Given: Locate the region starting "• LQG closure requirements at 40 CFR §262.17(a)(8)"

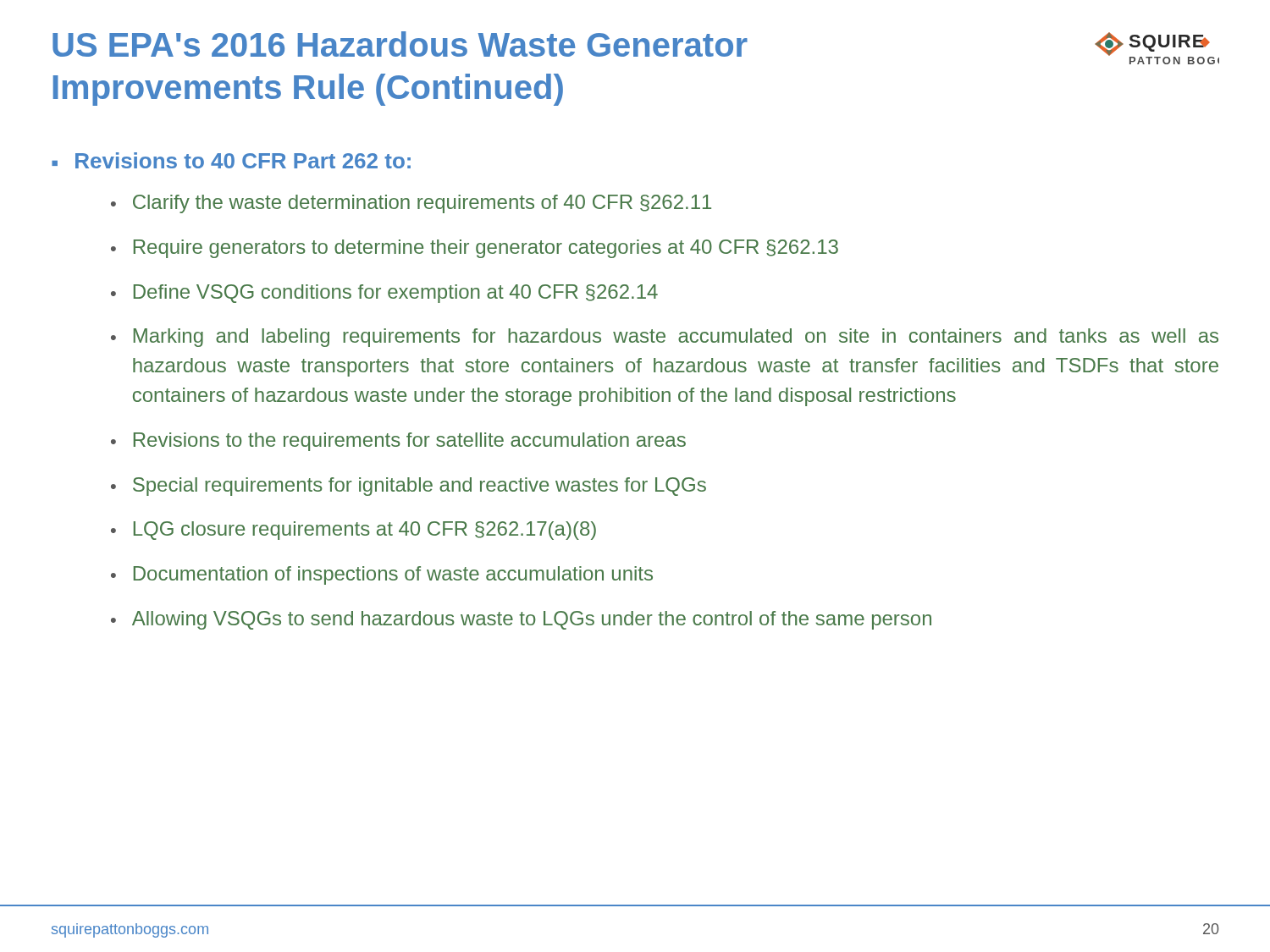Looking at the screenshot, I should (353, 531).
